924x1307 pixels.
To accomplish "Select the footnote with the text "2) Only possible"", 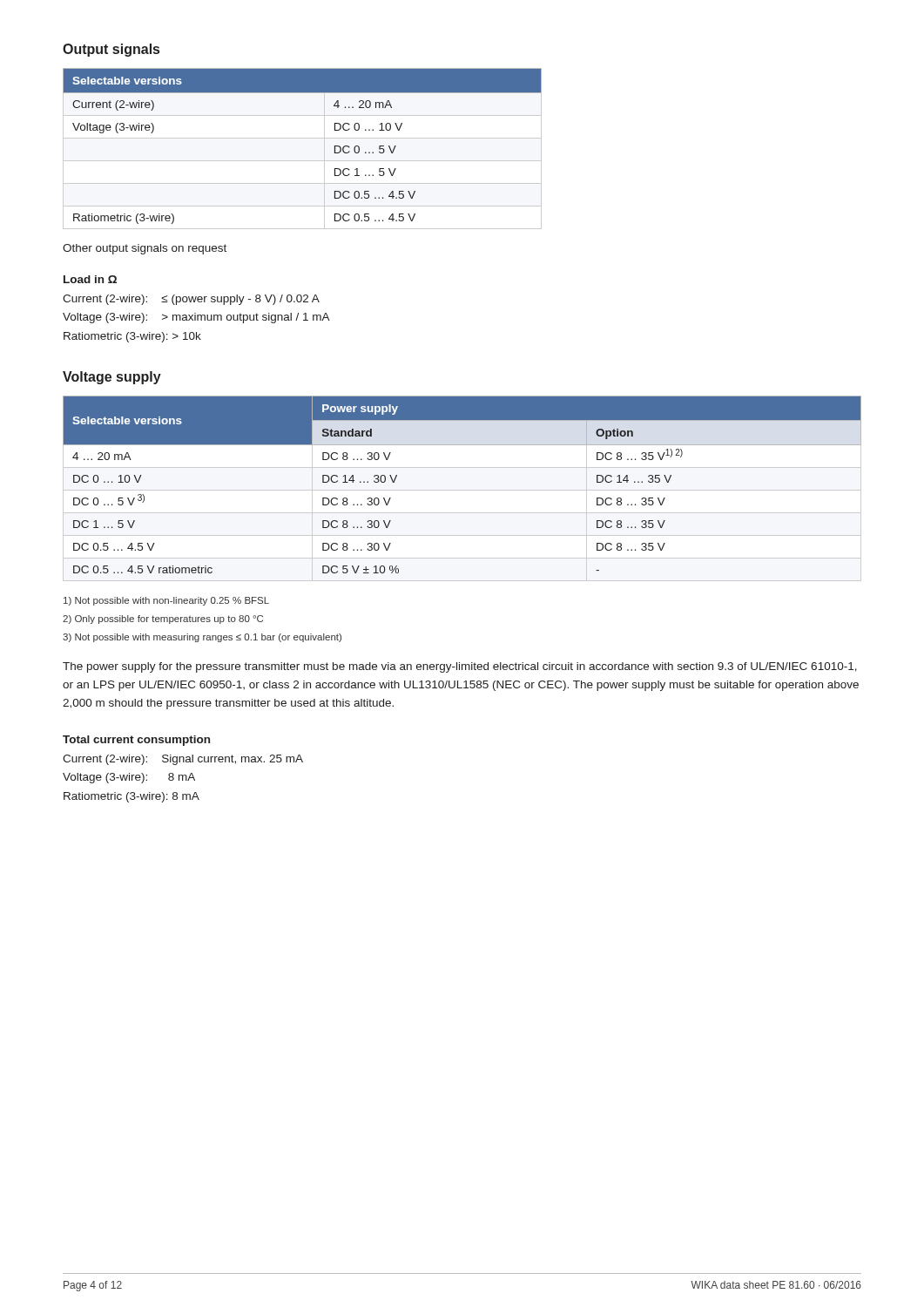I will [x=163, y=619].
